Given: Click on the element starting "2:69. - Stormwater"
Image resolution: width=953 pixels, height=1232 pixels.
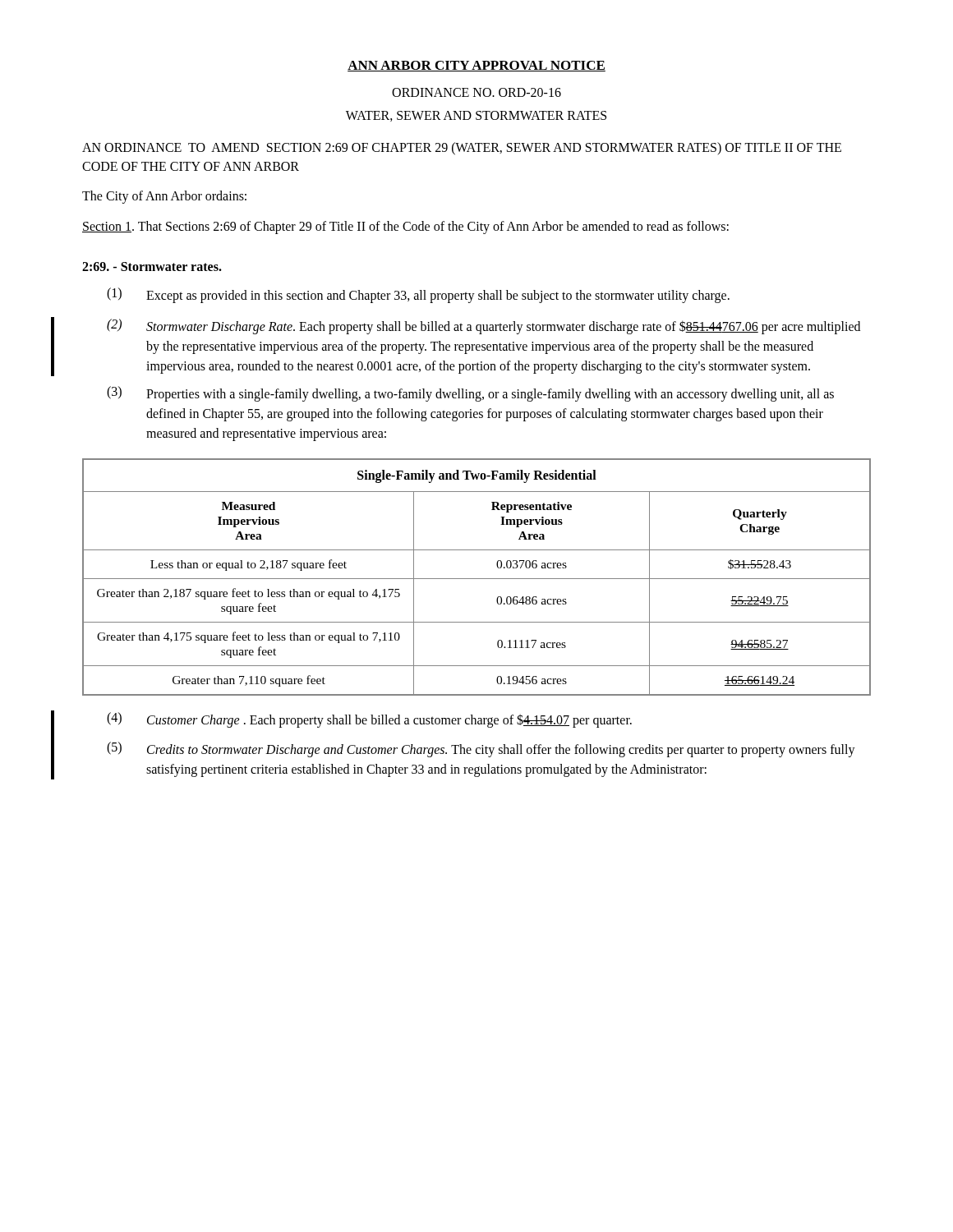Looking at the screenshot, I should tap(152, 266).
